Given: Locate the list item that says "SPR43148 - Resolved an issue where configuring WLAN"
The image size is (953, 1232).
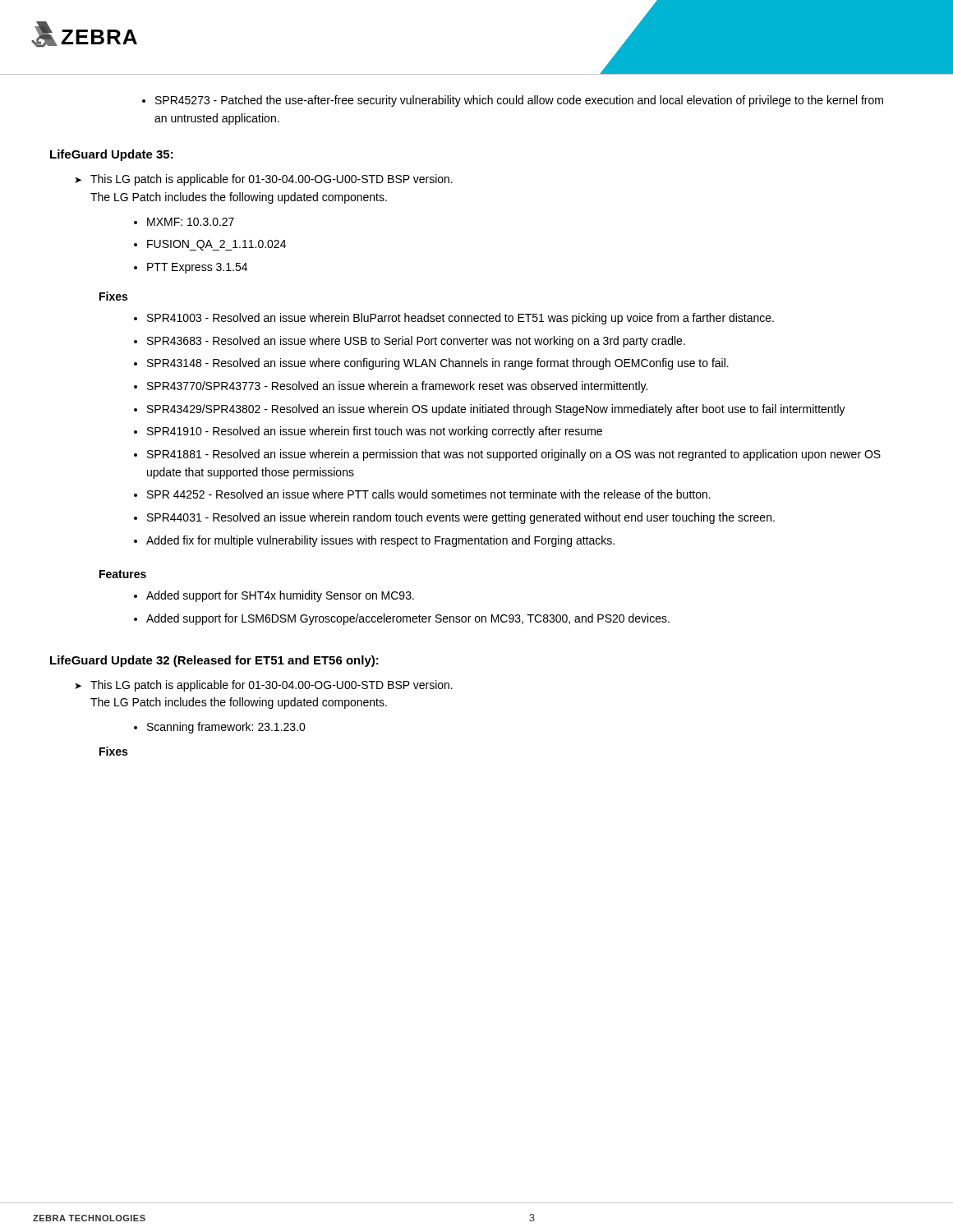Looking at the screenshot, I should point(505,364).
